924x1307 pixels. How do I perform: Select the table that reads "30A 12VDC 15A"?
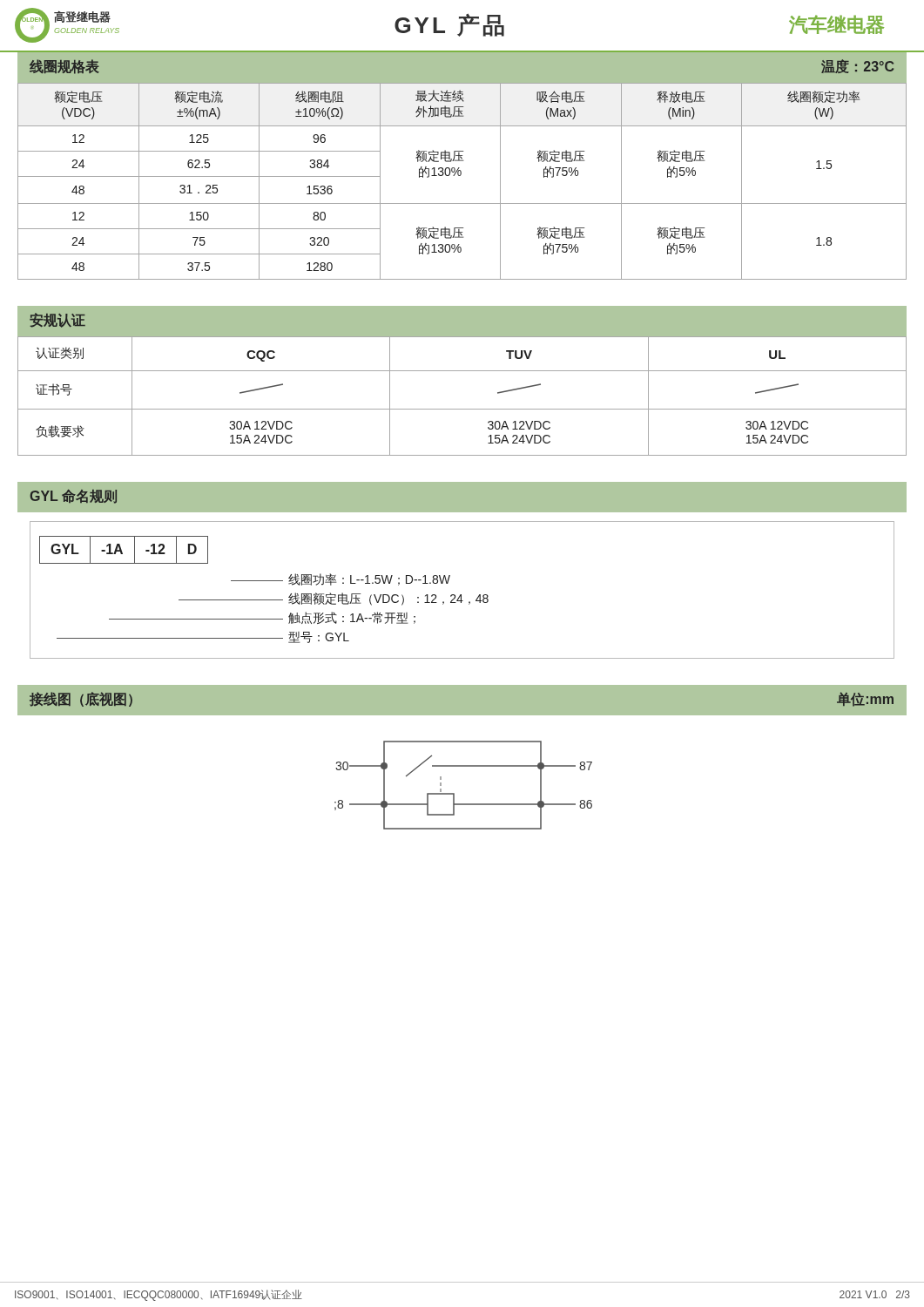pyautogui.click(x=462, y=396)
